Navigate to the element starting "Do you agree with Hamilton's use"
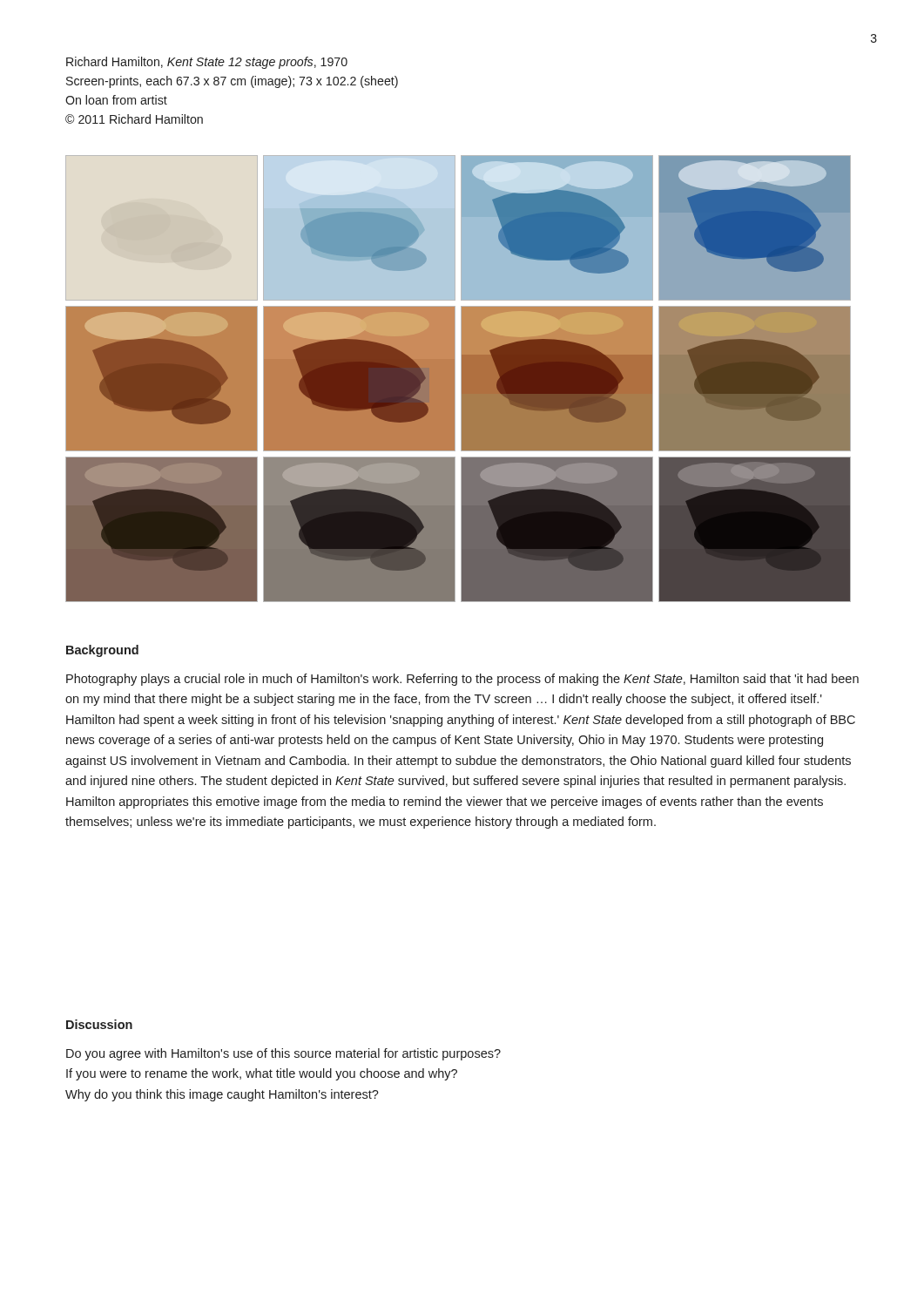 (283, 1074)
